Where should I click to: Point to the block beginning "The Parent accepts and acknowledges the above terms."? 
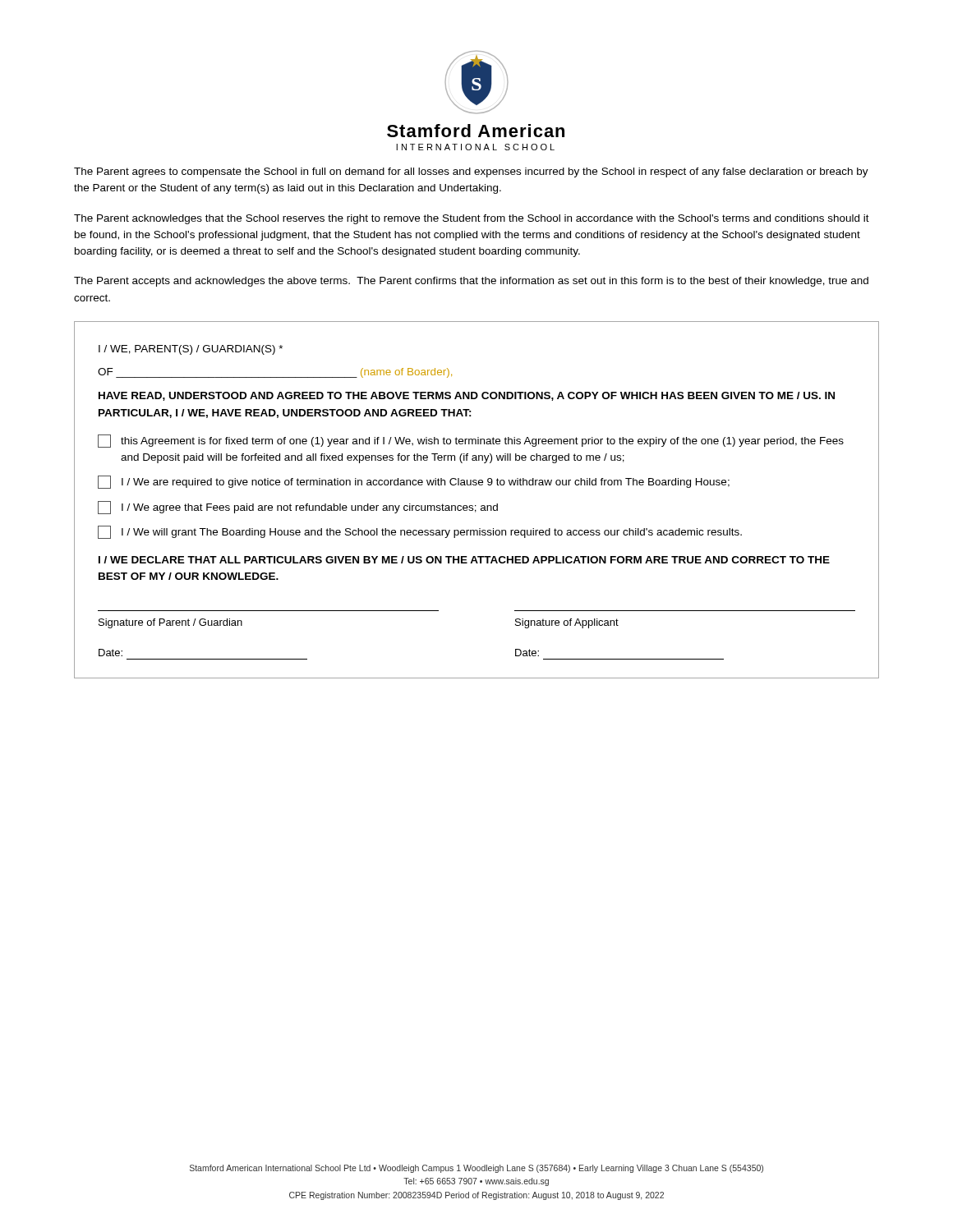tap(471, 289)
